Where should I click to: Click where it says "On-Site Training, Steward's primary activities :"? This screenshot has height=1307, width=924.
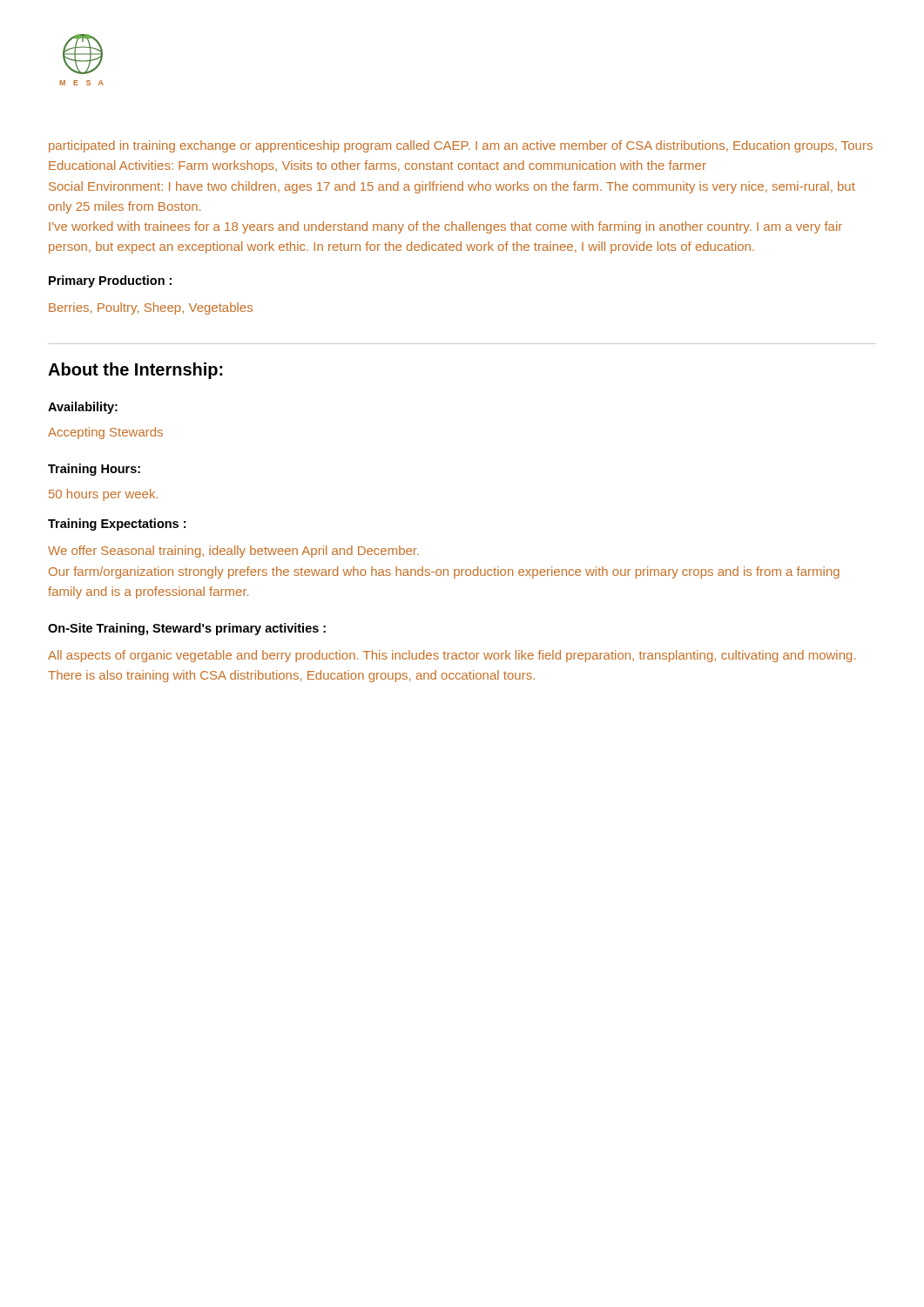[x=187, y=628]
